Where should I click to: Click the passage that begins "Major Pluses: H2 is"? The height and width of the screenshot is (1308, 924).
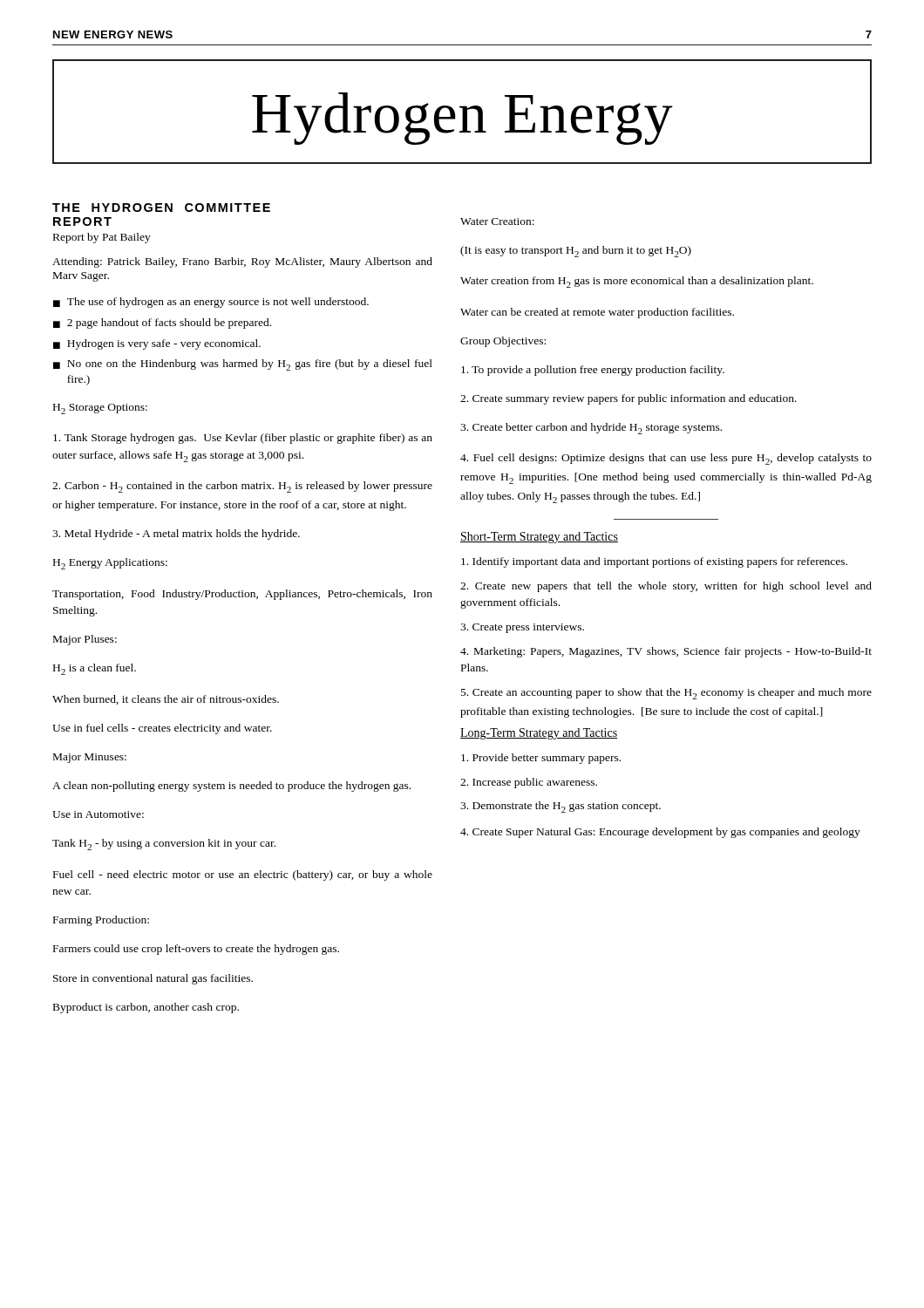[x=85, y=640]
